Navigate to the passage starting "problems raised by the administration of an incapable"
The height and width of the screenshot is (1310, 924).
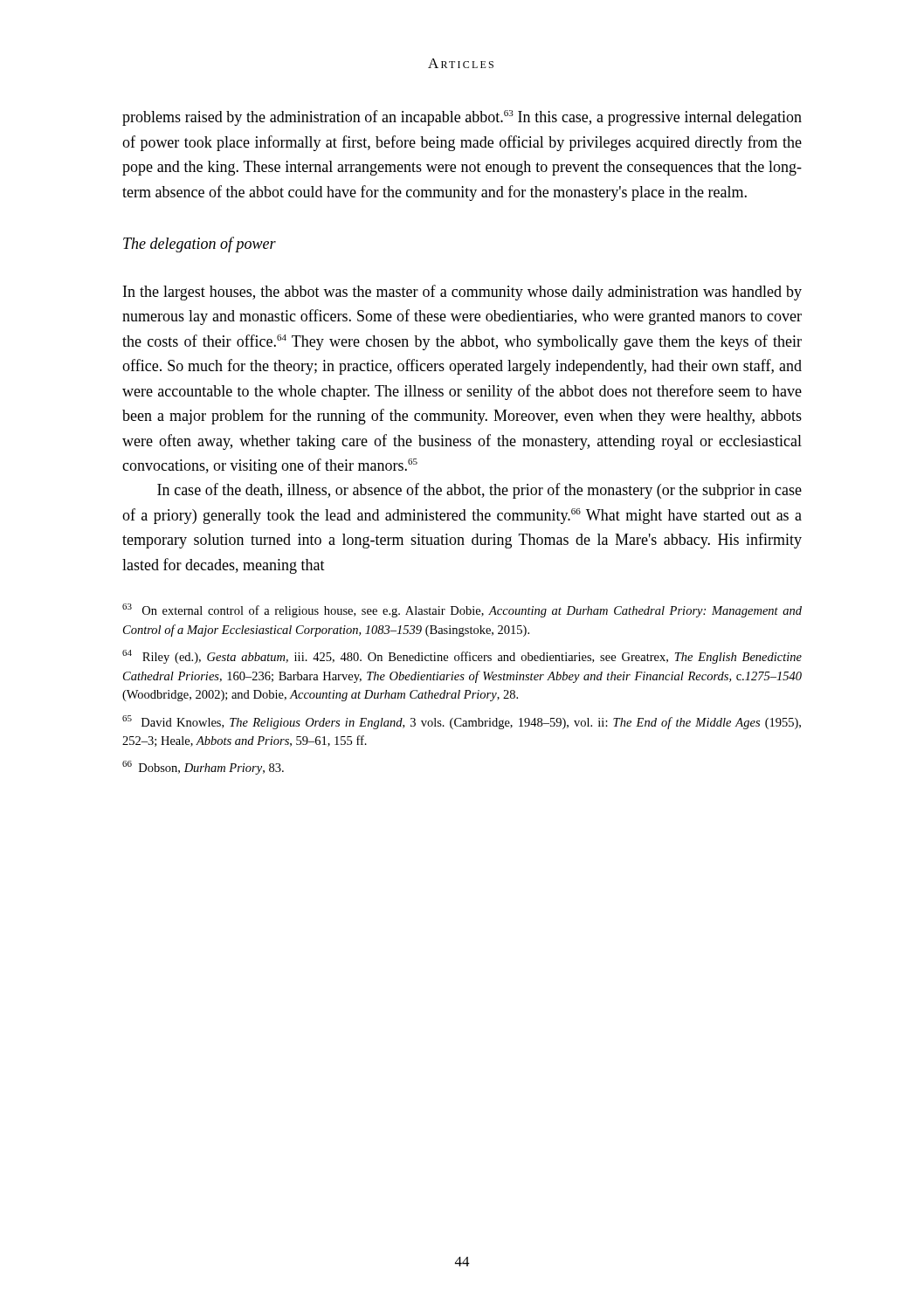(x=462, y=155)
